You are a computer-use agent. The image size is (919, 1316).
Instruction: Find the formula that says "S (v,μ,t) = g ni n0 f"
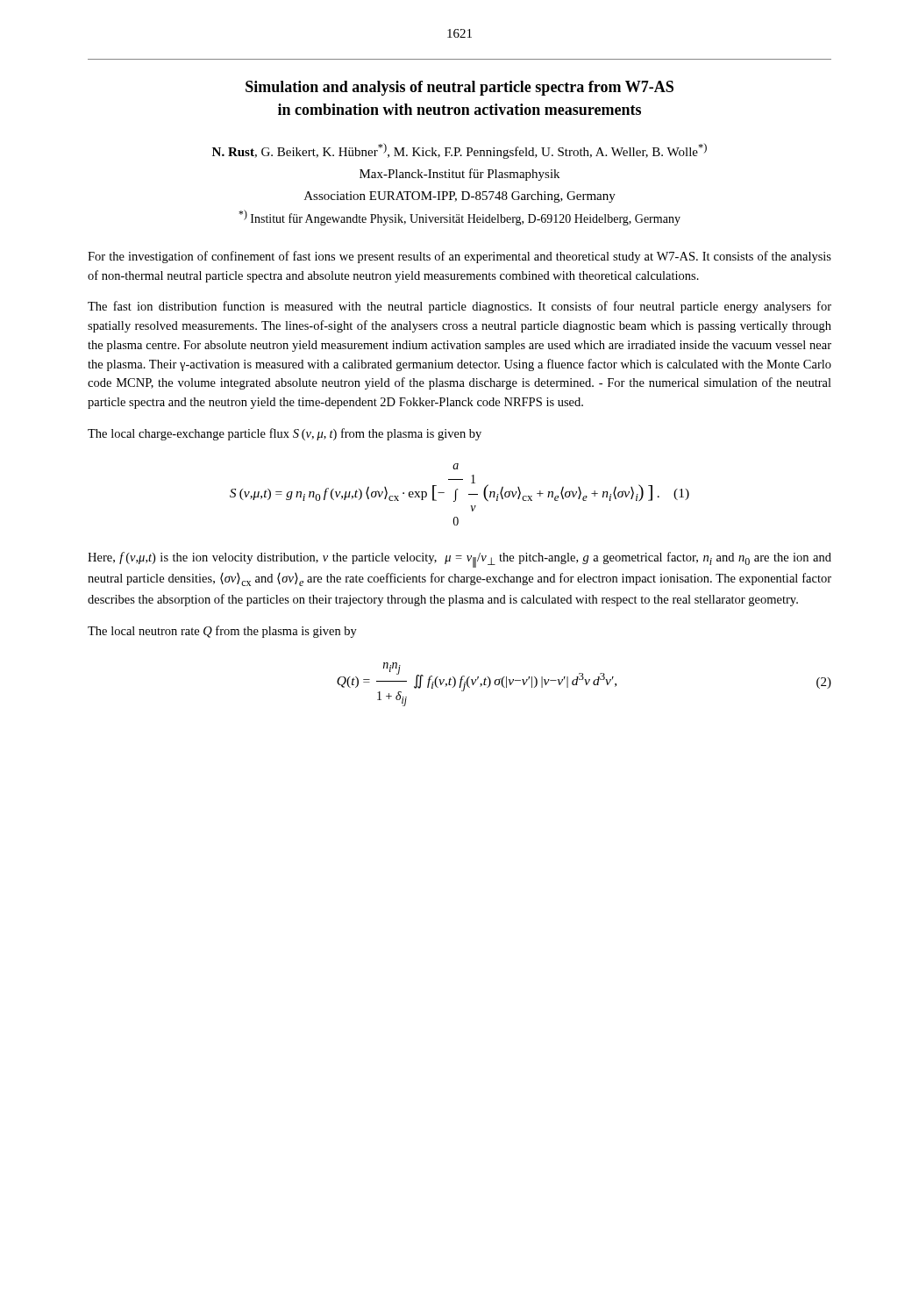pyautogui.click(x=460, y=494)
